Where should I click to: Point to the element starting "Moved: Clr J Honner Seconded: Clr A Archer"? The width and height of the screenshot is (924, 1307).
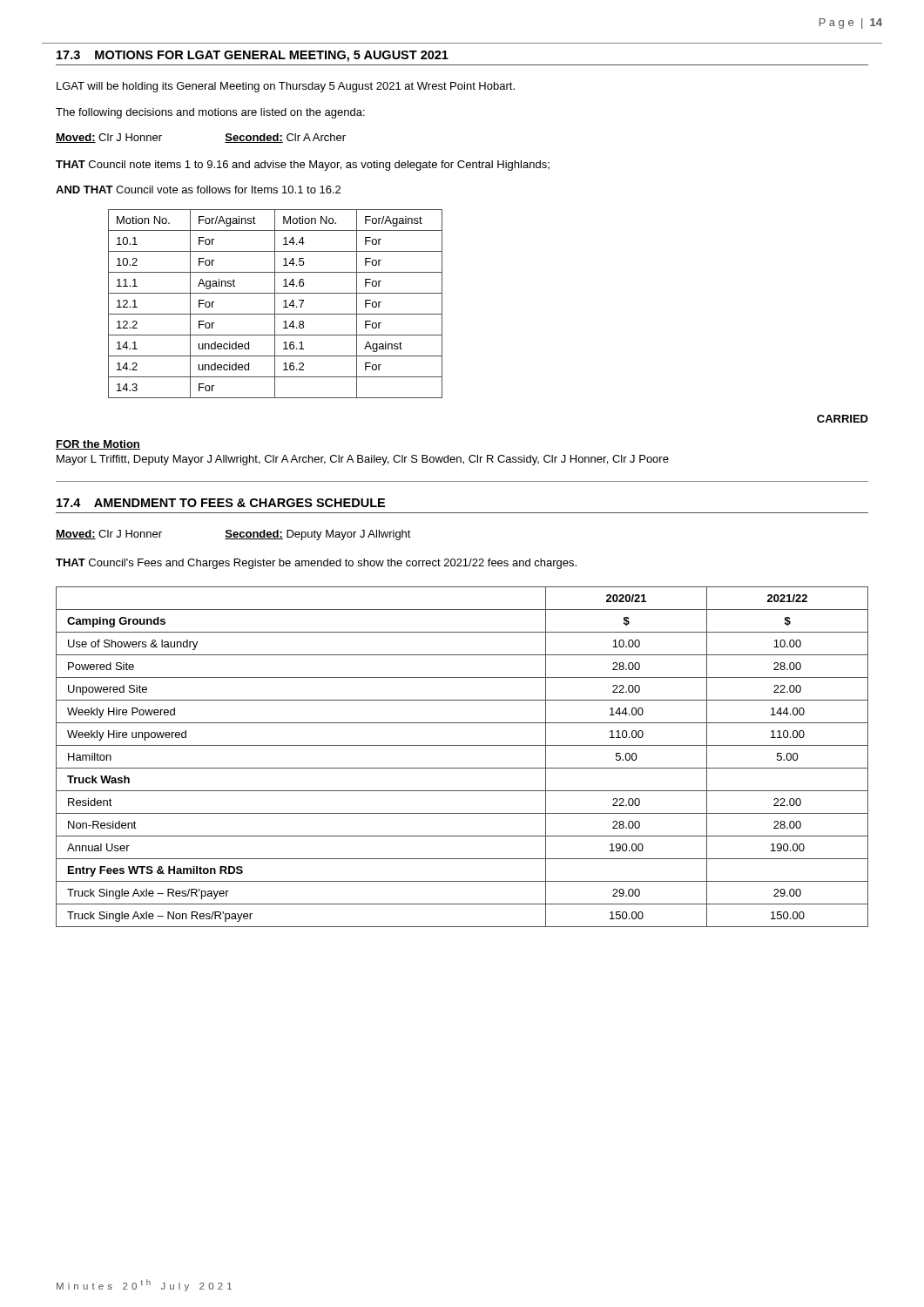tap(108, 138)
